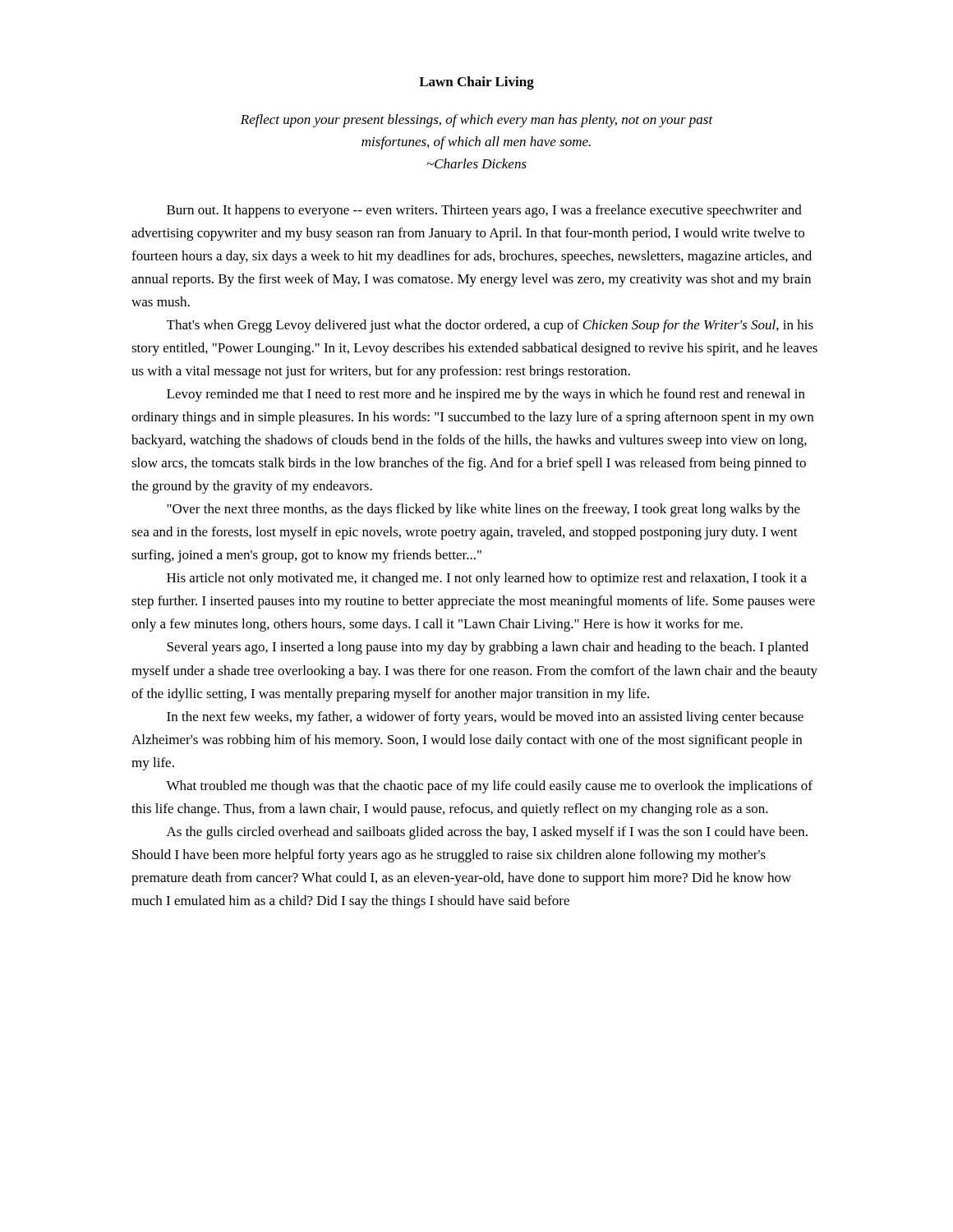Find the element starting "Burn out. It happens to everyone --"

pyautogui.click(x=476, y=555)
